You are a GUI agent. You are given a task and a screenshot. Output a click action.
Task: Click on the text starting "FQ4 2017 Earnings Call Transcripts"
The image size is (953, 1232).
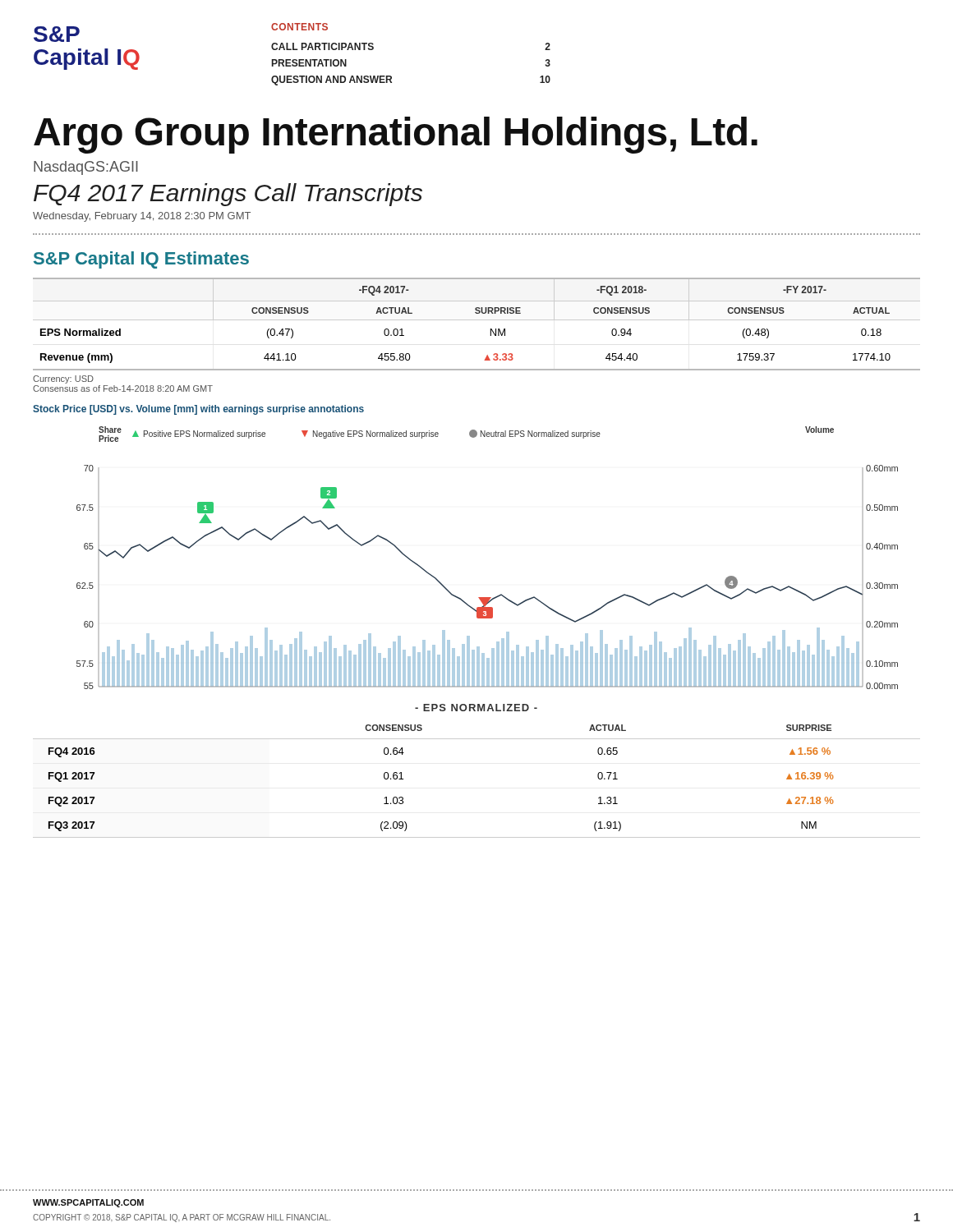[228, 193]
